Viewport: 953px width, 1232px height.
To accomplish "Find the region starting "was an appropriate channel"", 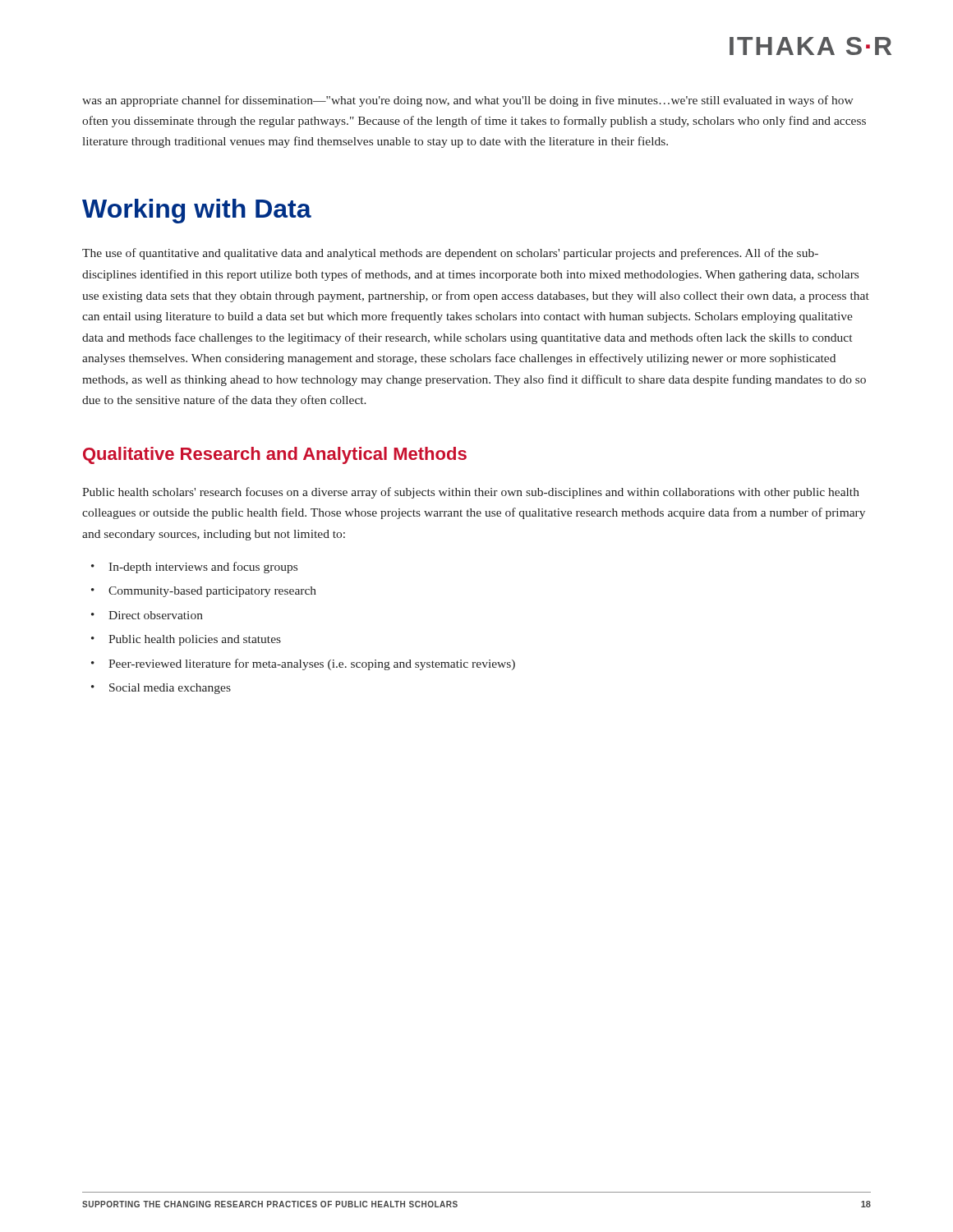I will (x=474, y=120).
